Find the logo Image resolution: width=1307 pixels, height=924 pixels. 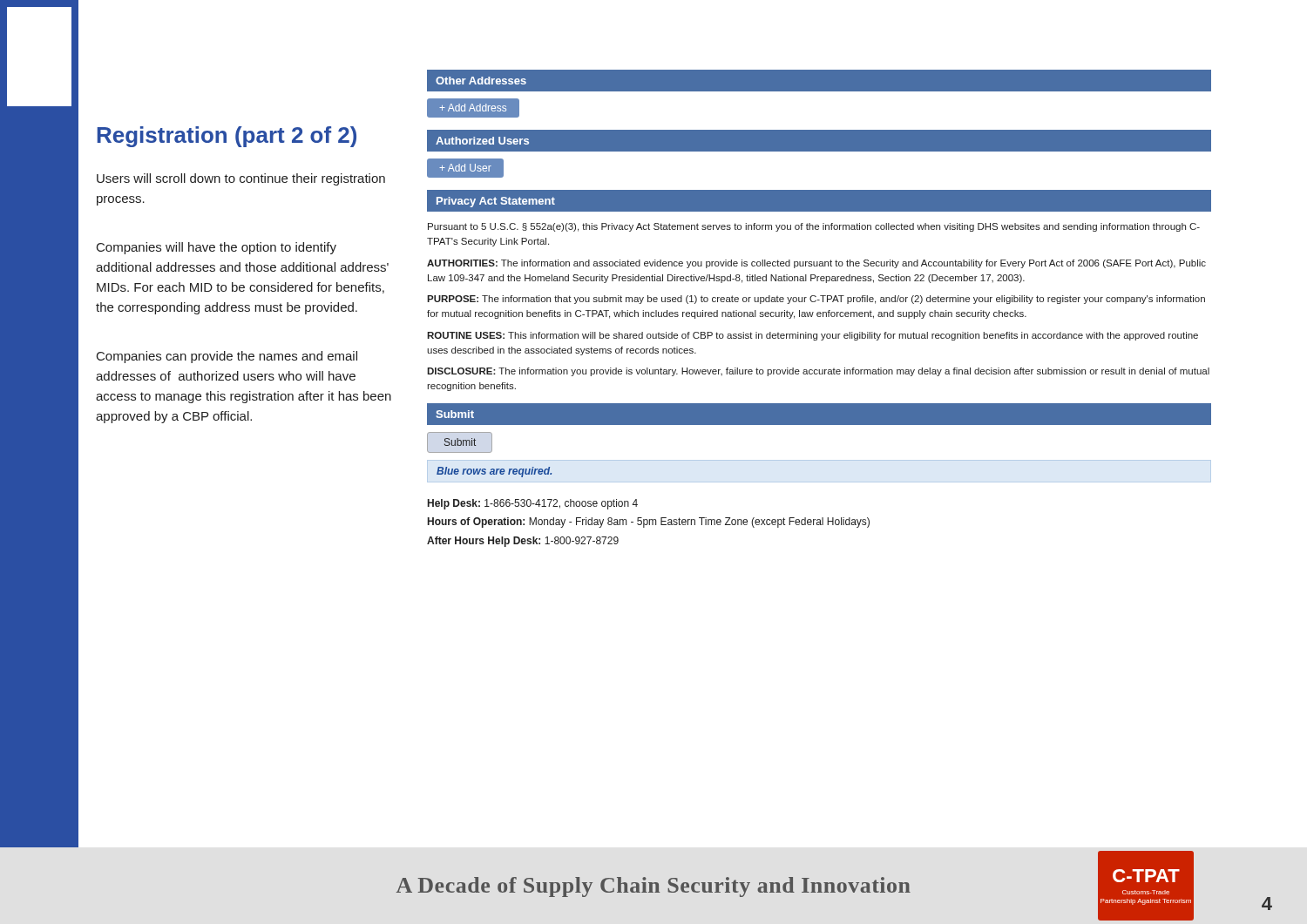(x=1146, y=886)
